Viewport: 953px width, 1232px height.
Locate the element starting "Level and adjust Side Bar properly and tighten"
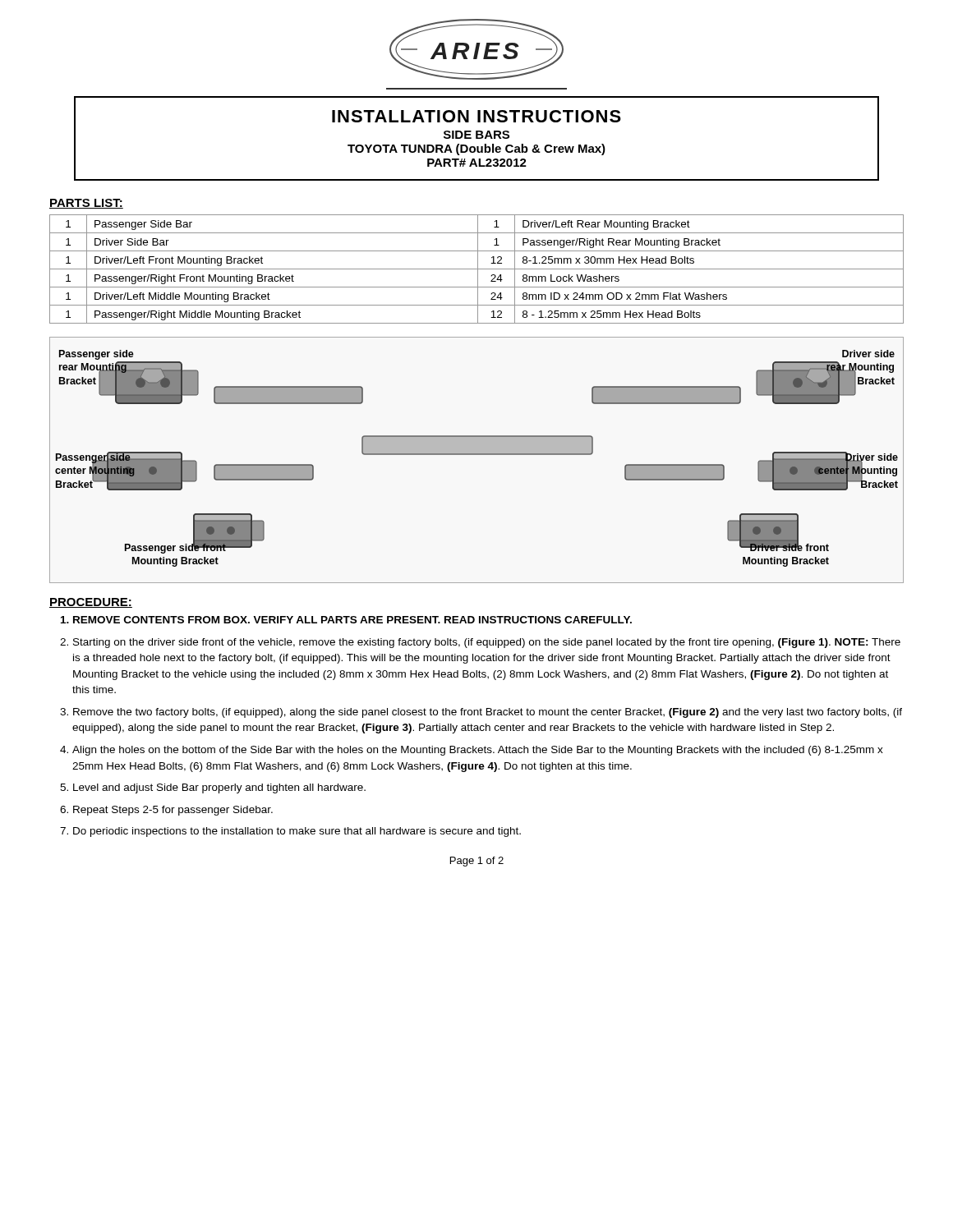click(x=219, y=787)
